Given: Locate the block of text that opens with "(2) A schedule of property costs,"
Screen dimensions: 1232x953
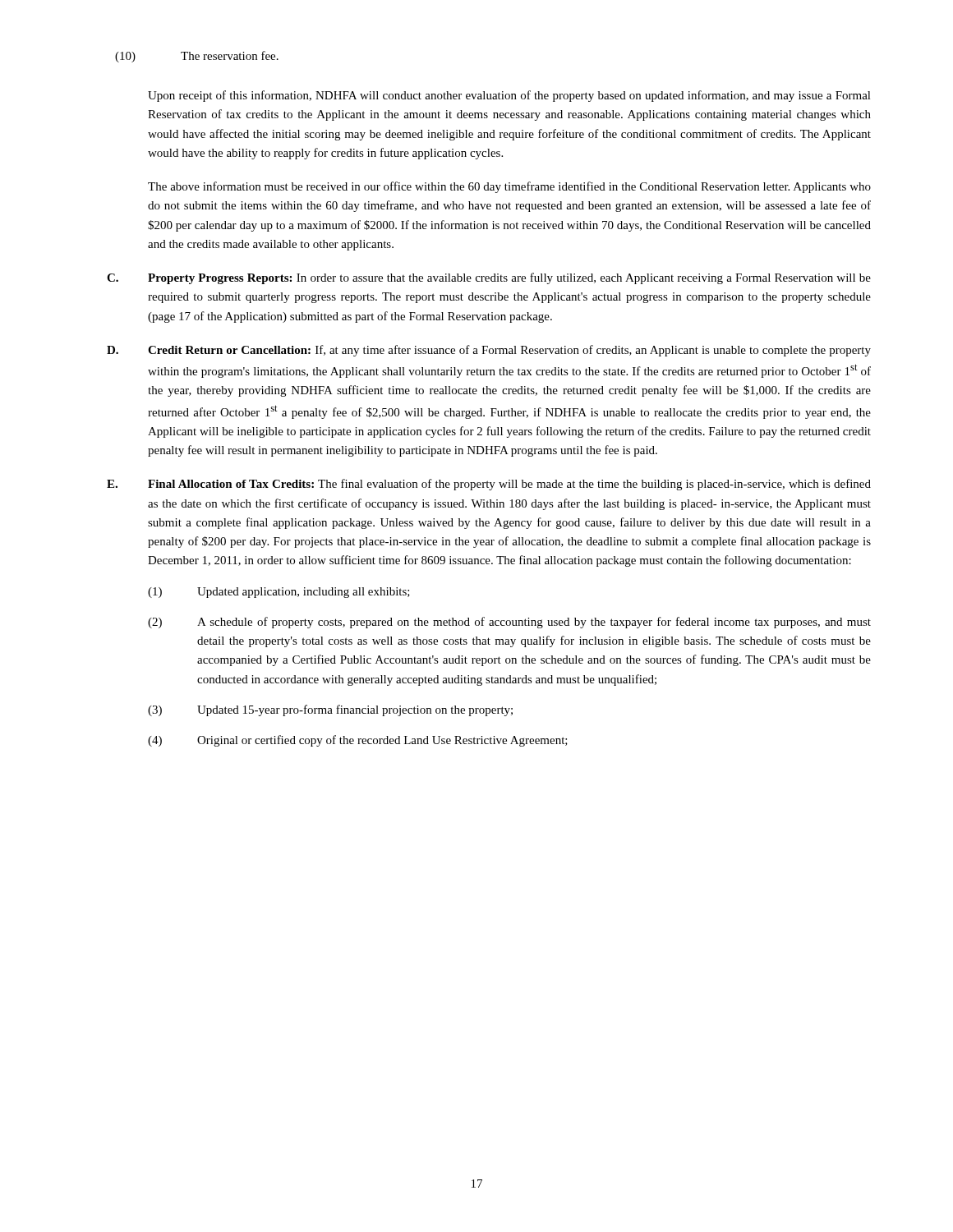Looking at the screenshot, I should [x=509, y=651].
